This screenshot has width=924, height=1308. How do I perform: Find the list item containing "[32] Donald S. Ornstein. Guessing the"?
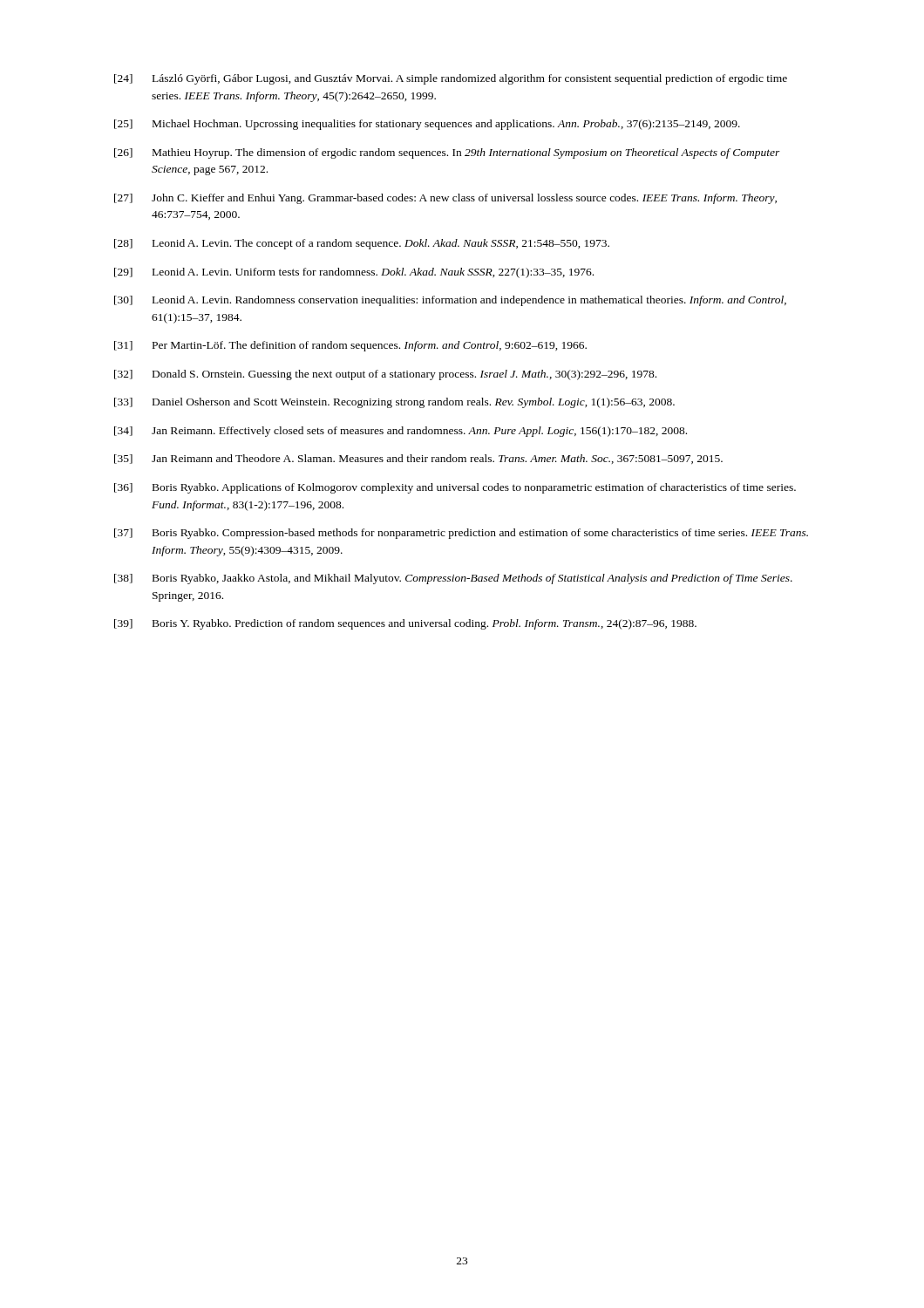coord(462,374)
